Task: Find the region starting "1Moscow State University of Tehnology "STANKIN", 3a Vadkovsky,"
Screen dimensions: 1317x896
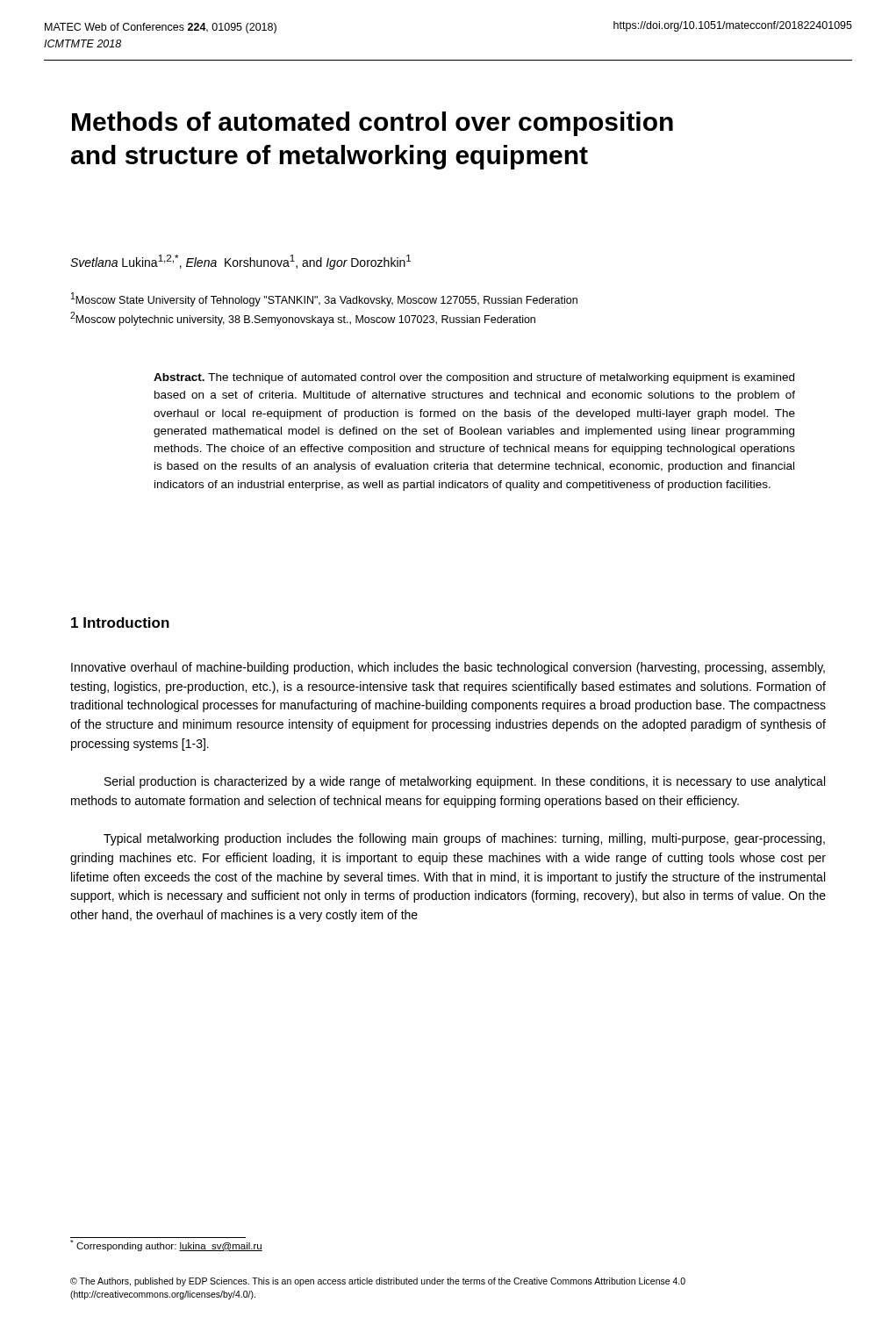Action: 324,309
